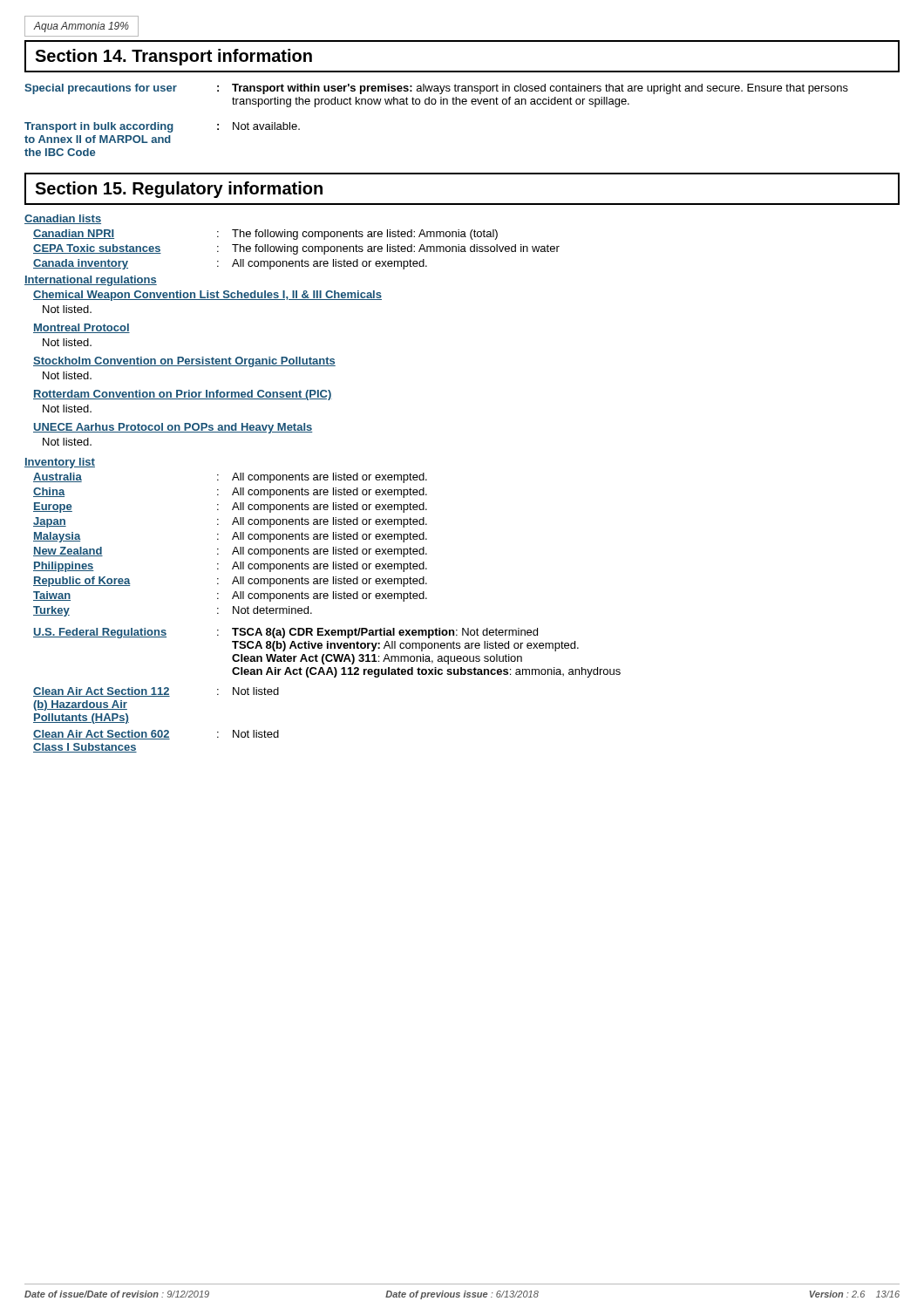The height and width of the screenshot is (1308, 924).
Task: Click the passage that begins "Chemical Weapon Convention List Schedules"
Action: 207,294
